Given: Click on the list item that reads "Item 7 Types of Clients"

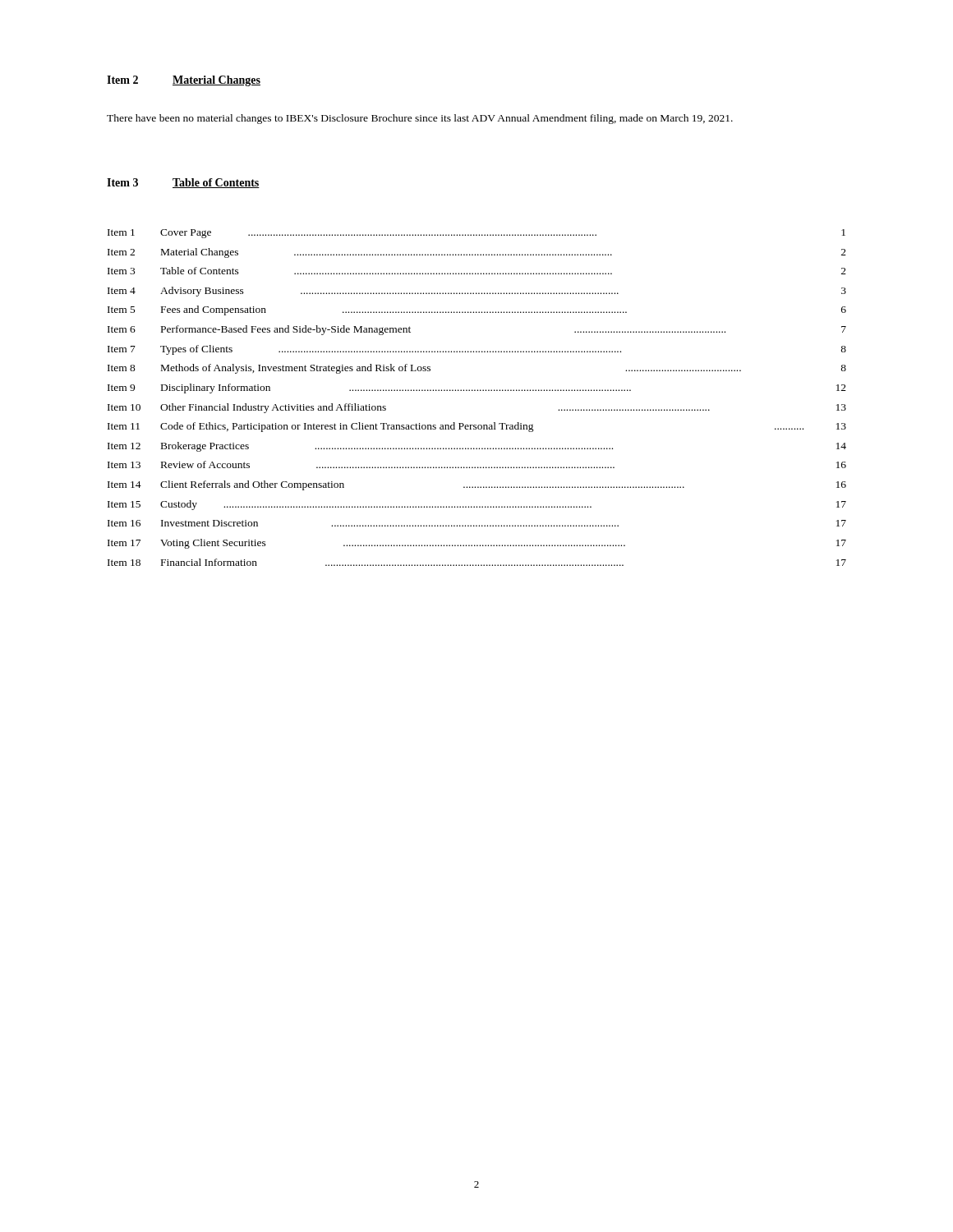Looking at the screenshot, I should coord(476,349).
